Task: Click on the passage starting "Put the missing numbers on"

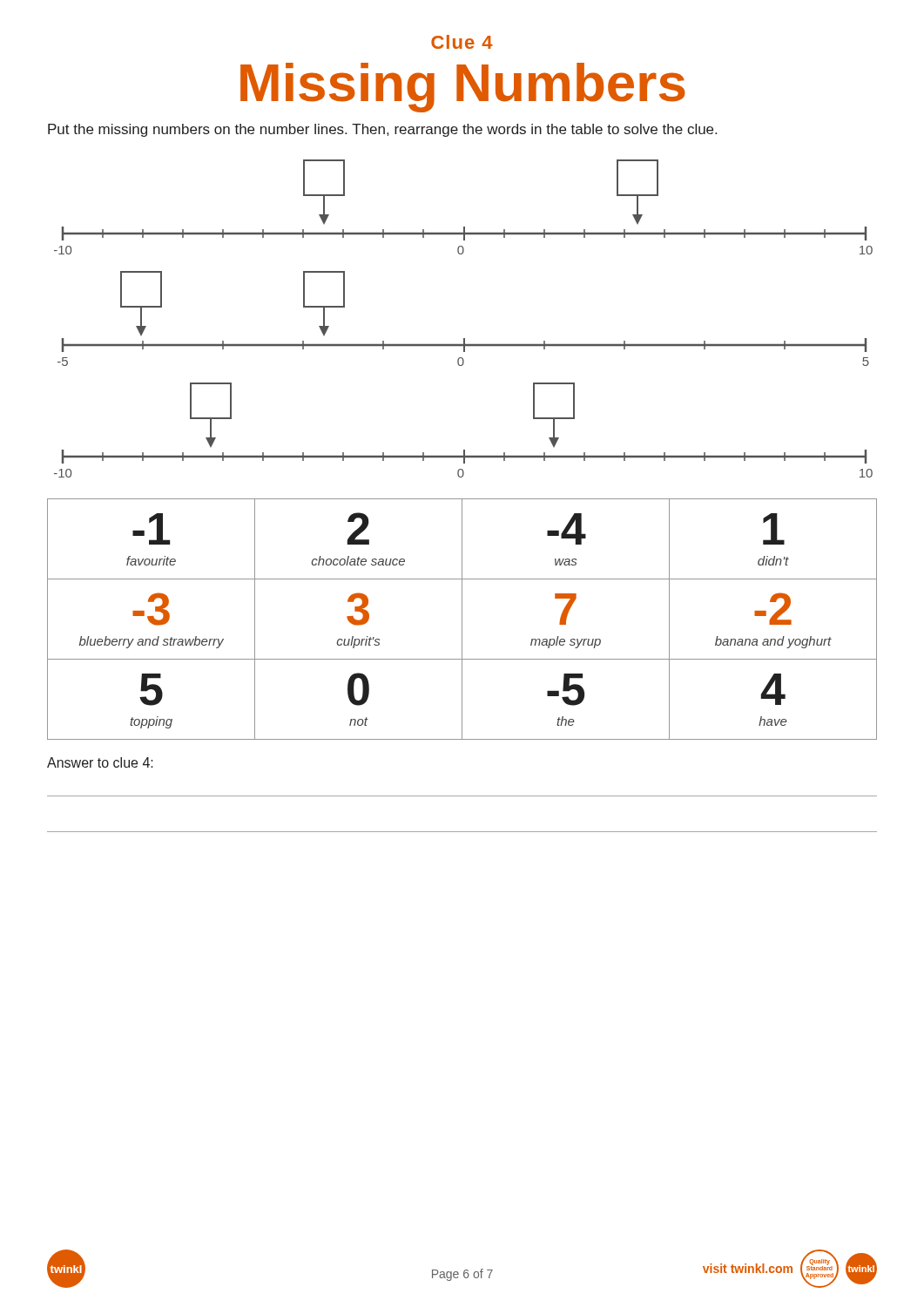Action: tap(383, 129)
